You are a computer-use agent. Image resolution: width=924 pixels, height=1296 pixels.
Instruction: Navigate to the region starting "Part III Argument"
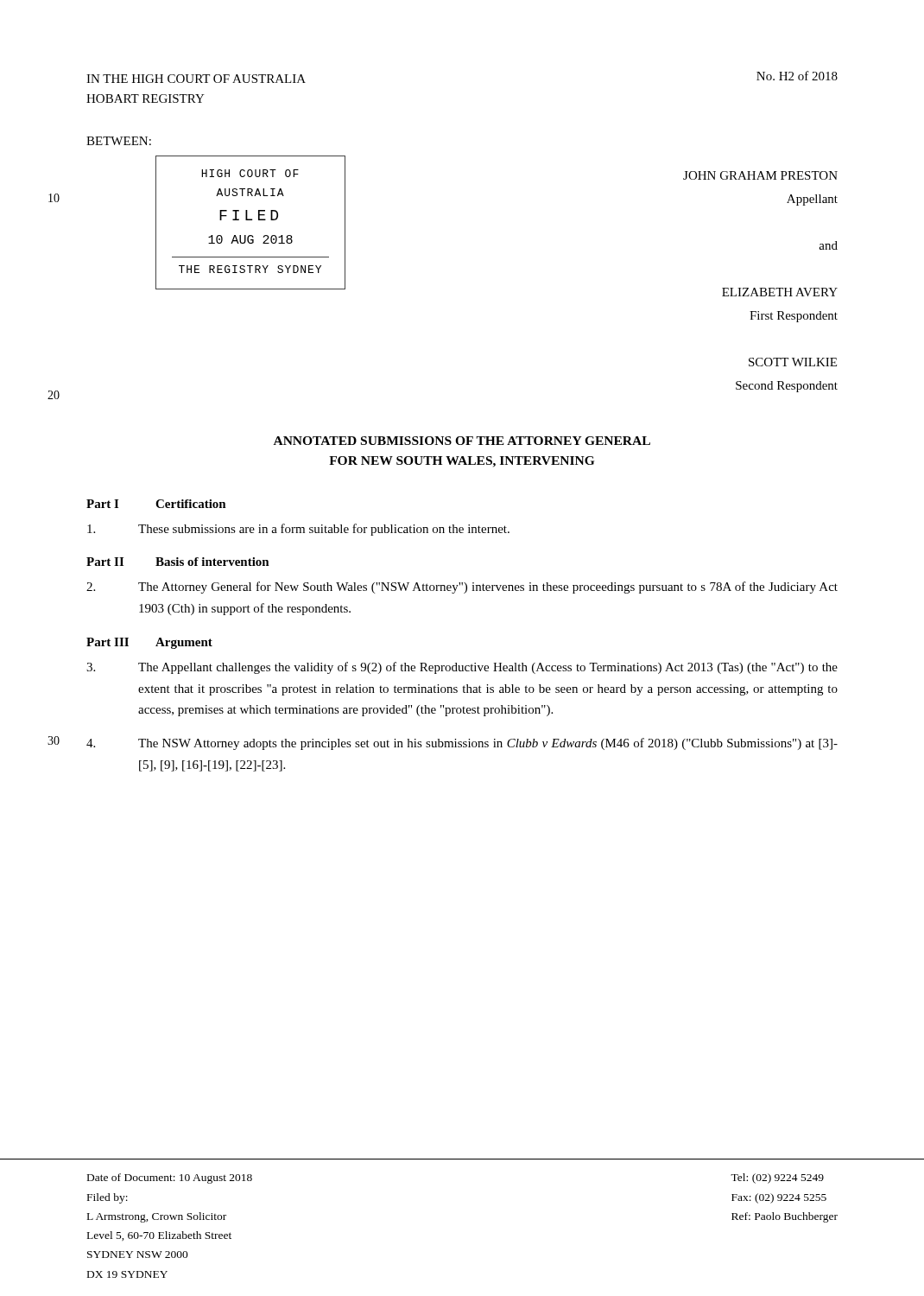pyautogui.click(x=149, y=642)
